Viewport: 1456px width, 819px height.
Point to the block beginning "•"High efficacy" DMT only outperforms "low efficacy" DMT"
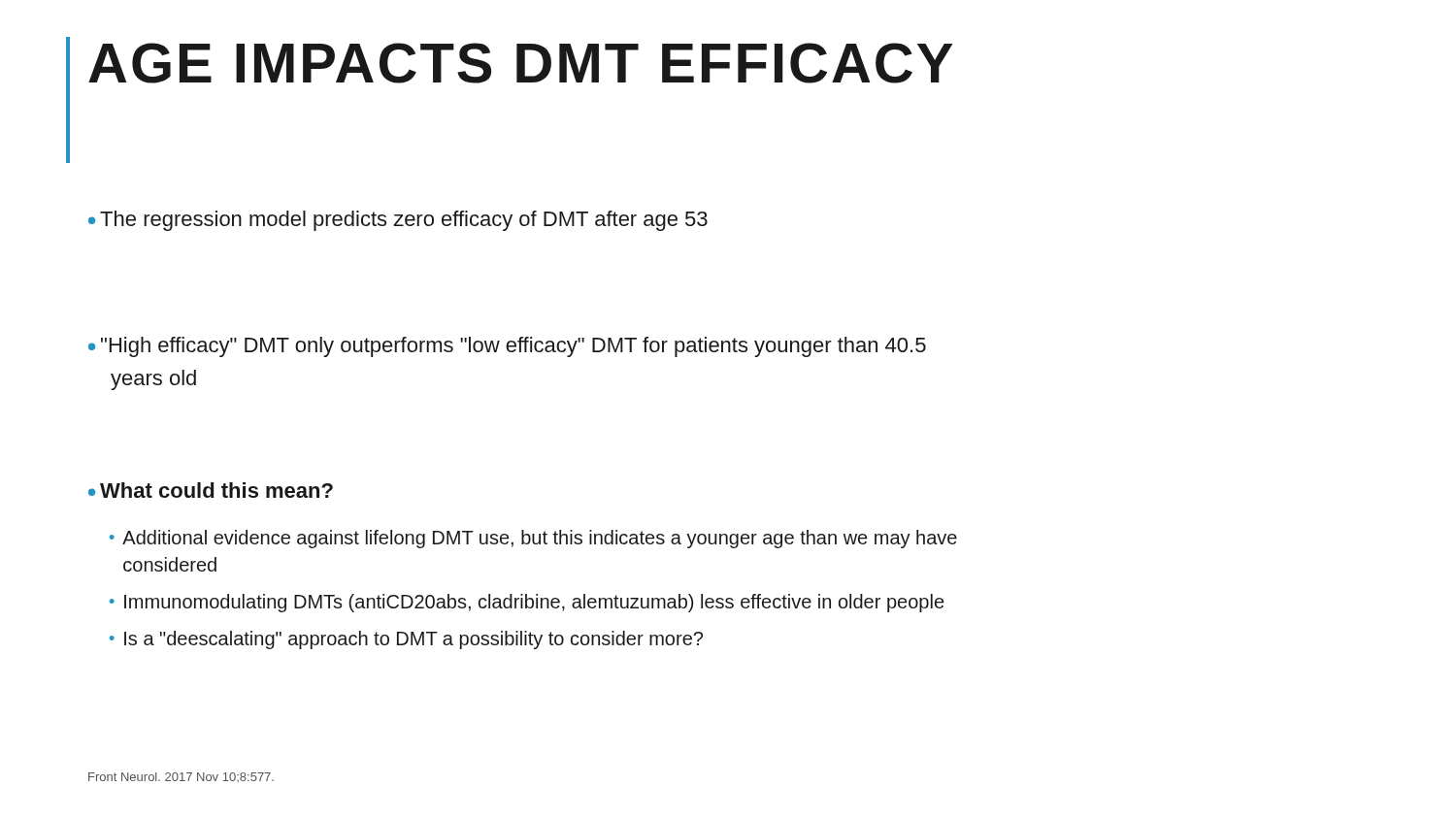click(x=507, y=361)
